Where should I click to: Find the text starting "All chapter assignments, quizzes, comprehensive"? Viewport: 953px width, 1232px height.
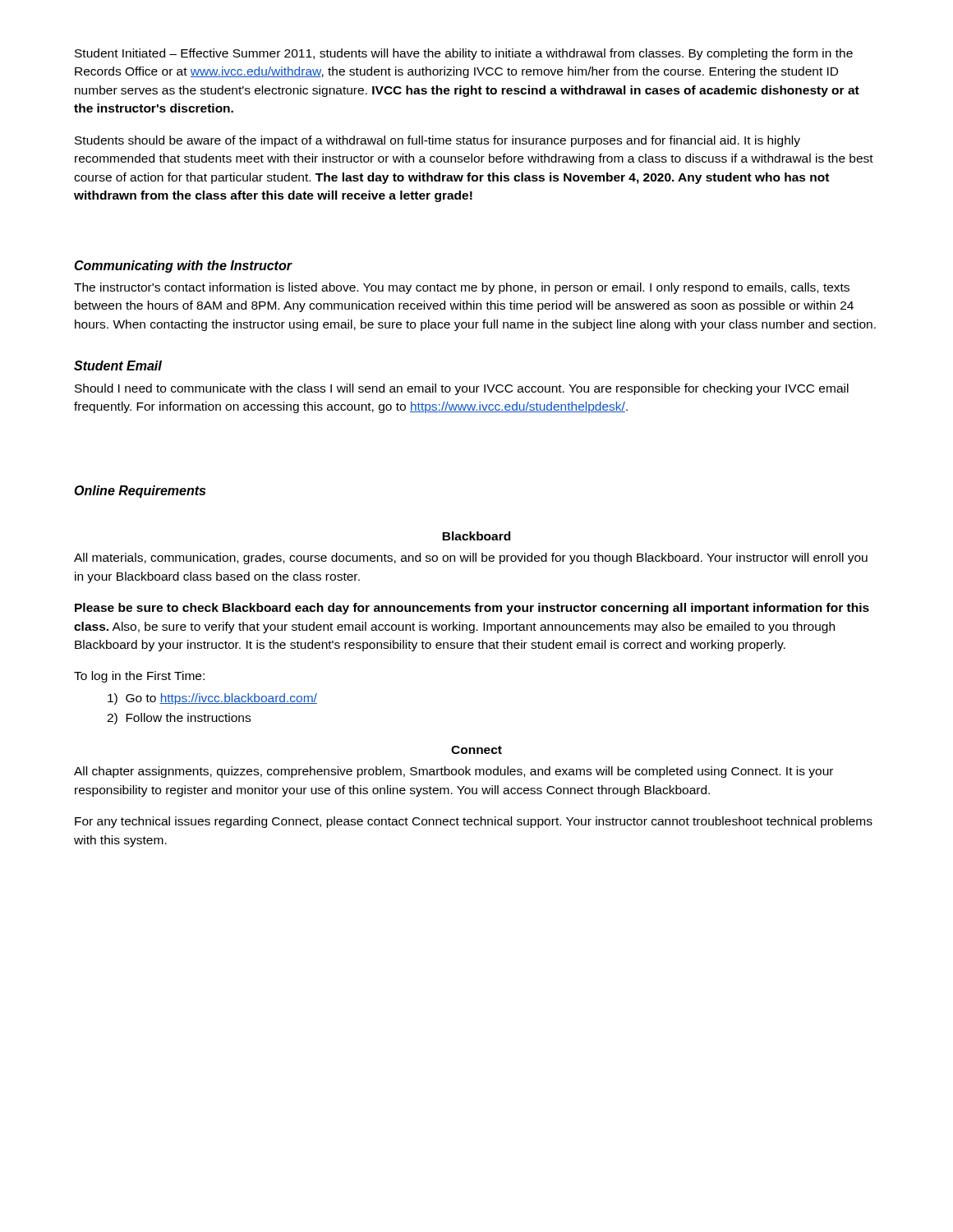[x=454, y=780]
